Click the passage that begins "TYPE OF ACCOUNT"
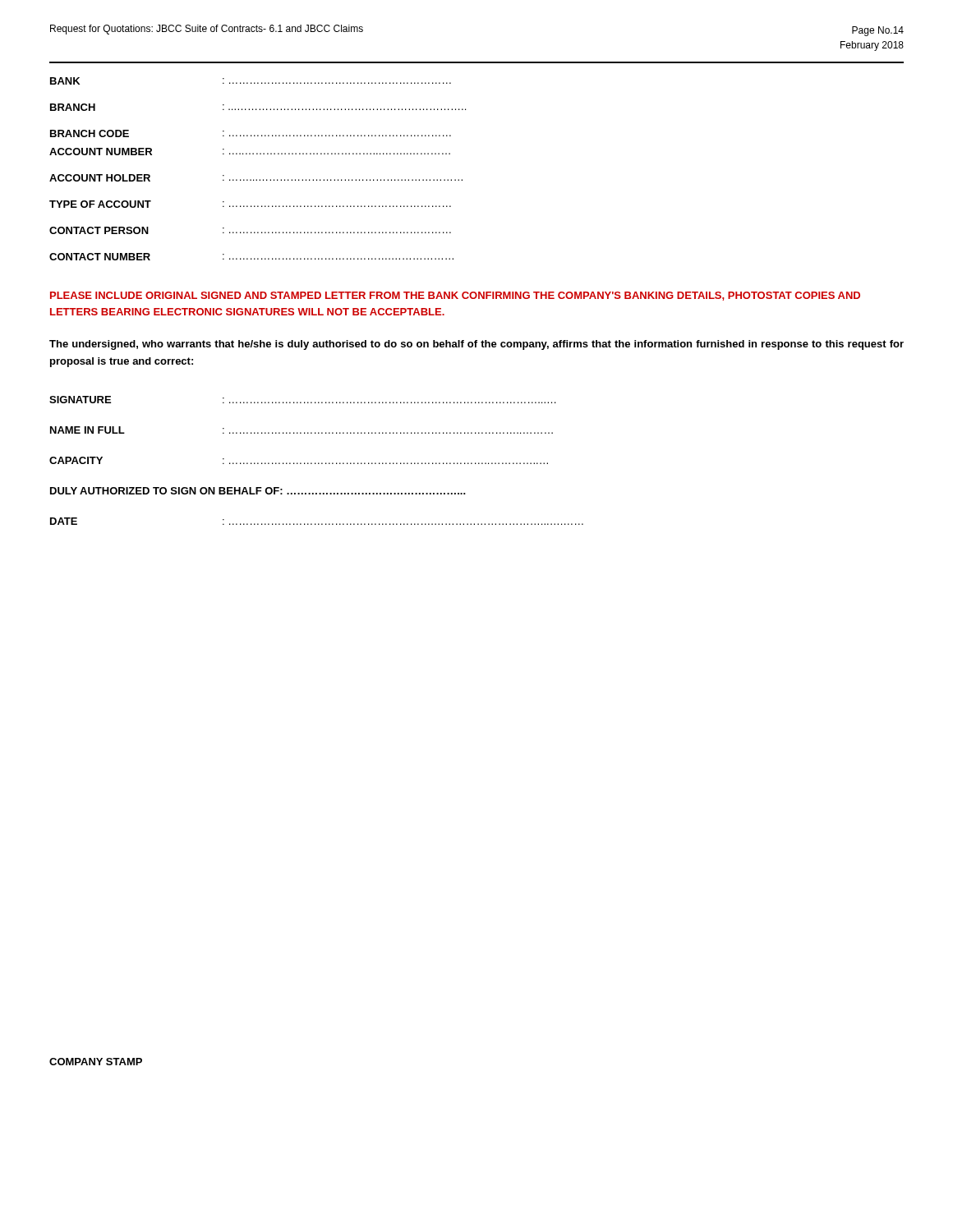This screenshot has width=953, height=1232. [x=250, y=204]
